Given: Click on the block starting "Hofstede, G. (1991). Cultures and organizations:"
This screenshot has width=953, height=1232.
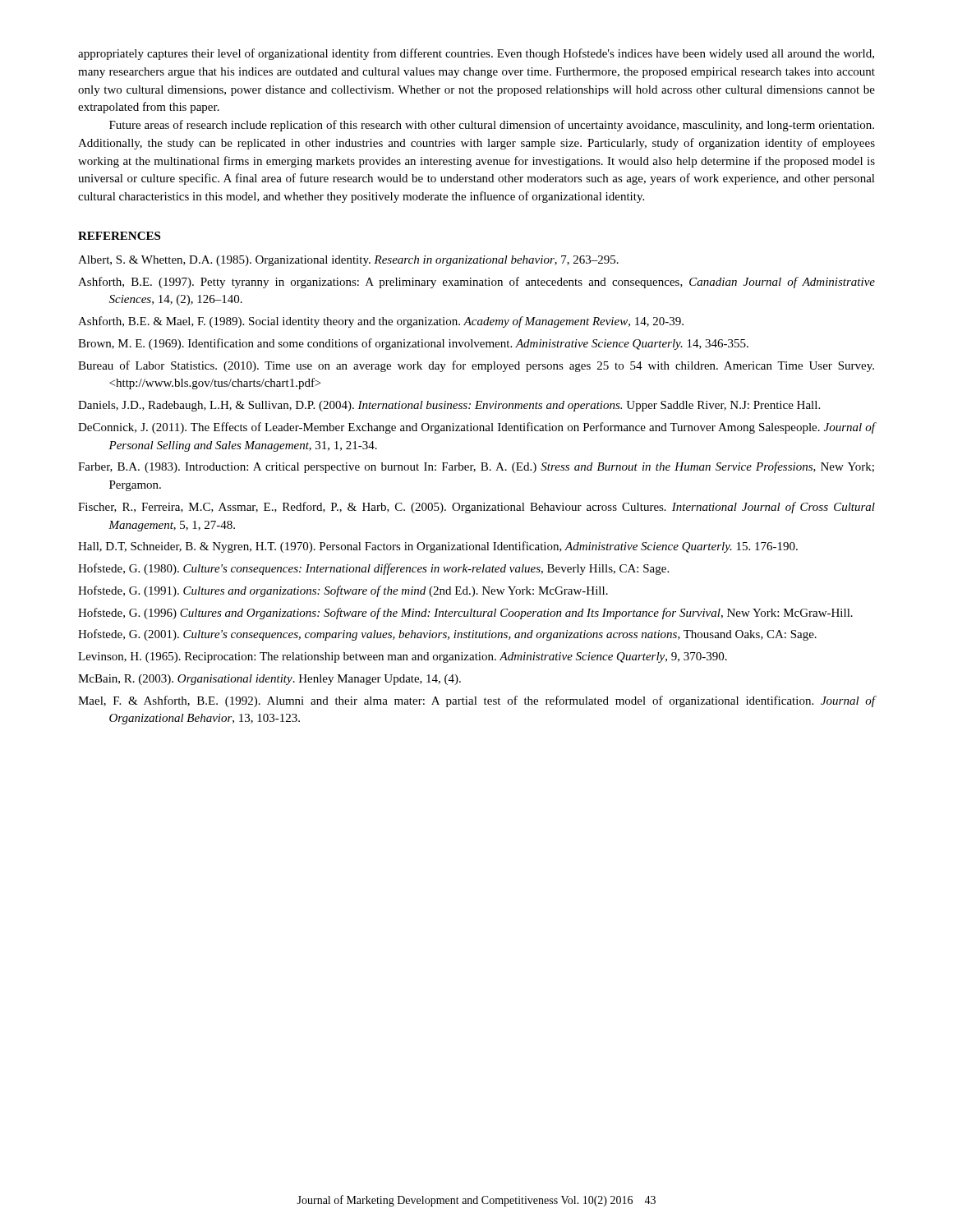Looking at the screenshot, I should pos(343,590).
